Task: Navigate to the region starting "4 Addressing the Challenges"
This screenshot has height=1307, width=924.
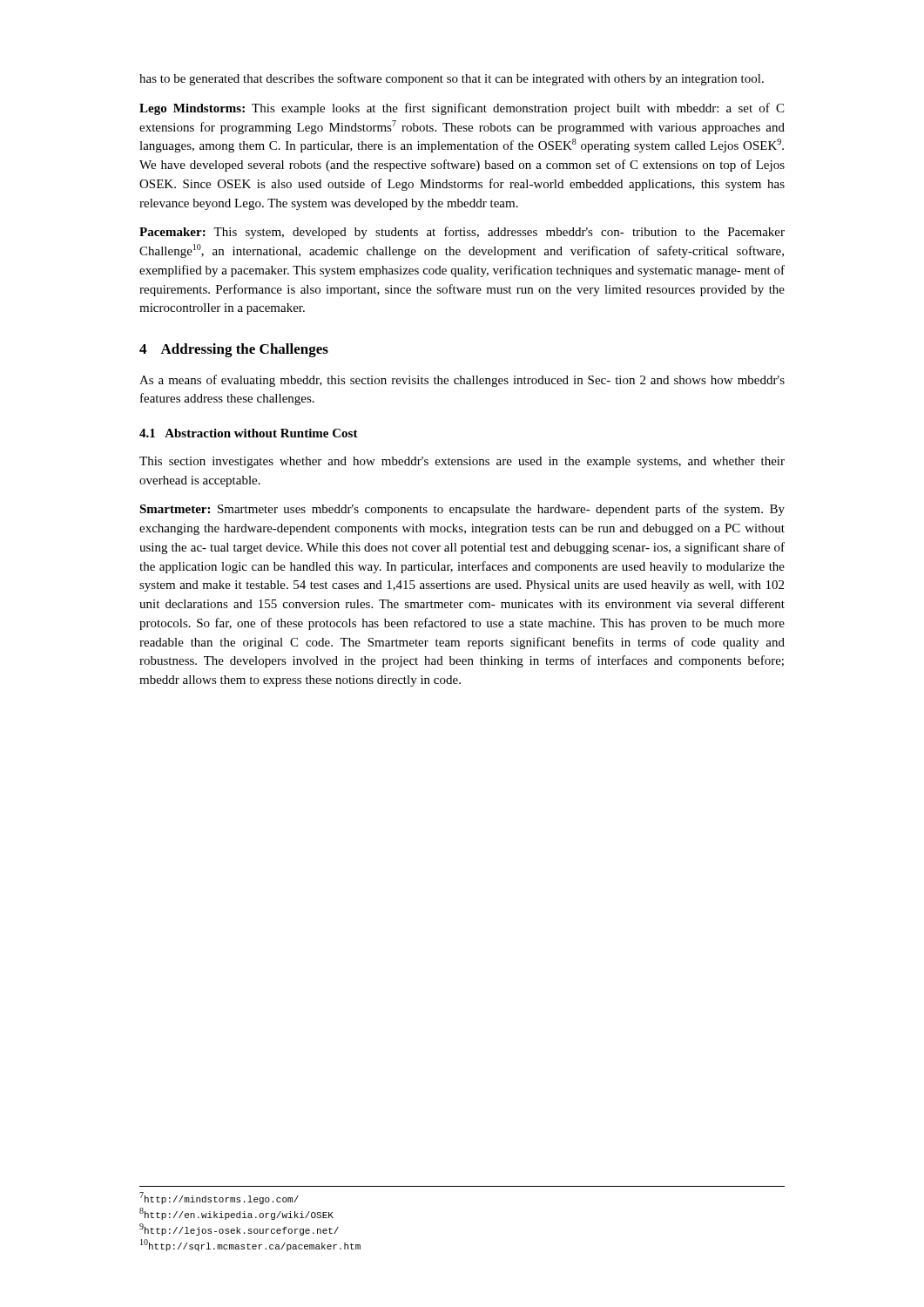Action: (234, 350)
